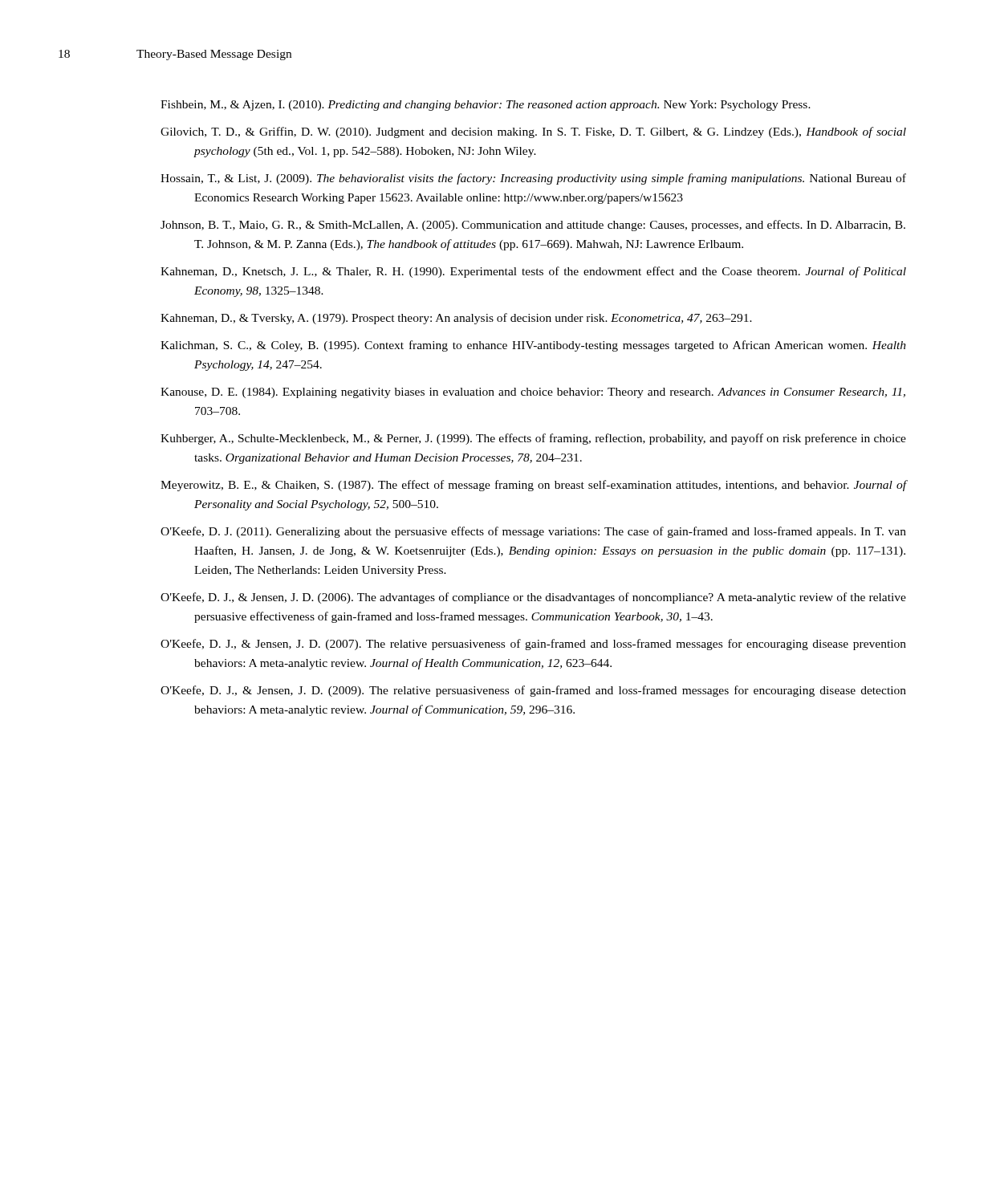The image size is (996, 1204).
Task: Navigate to the block starting "Johnson, B. T., Maio, G. R.,"
Action: pyautogui.click(x=533, y=234)
